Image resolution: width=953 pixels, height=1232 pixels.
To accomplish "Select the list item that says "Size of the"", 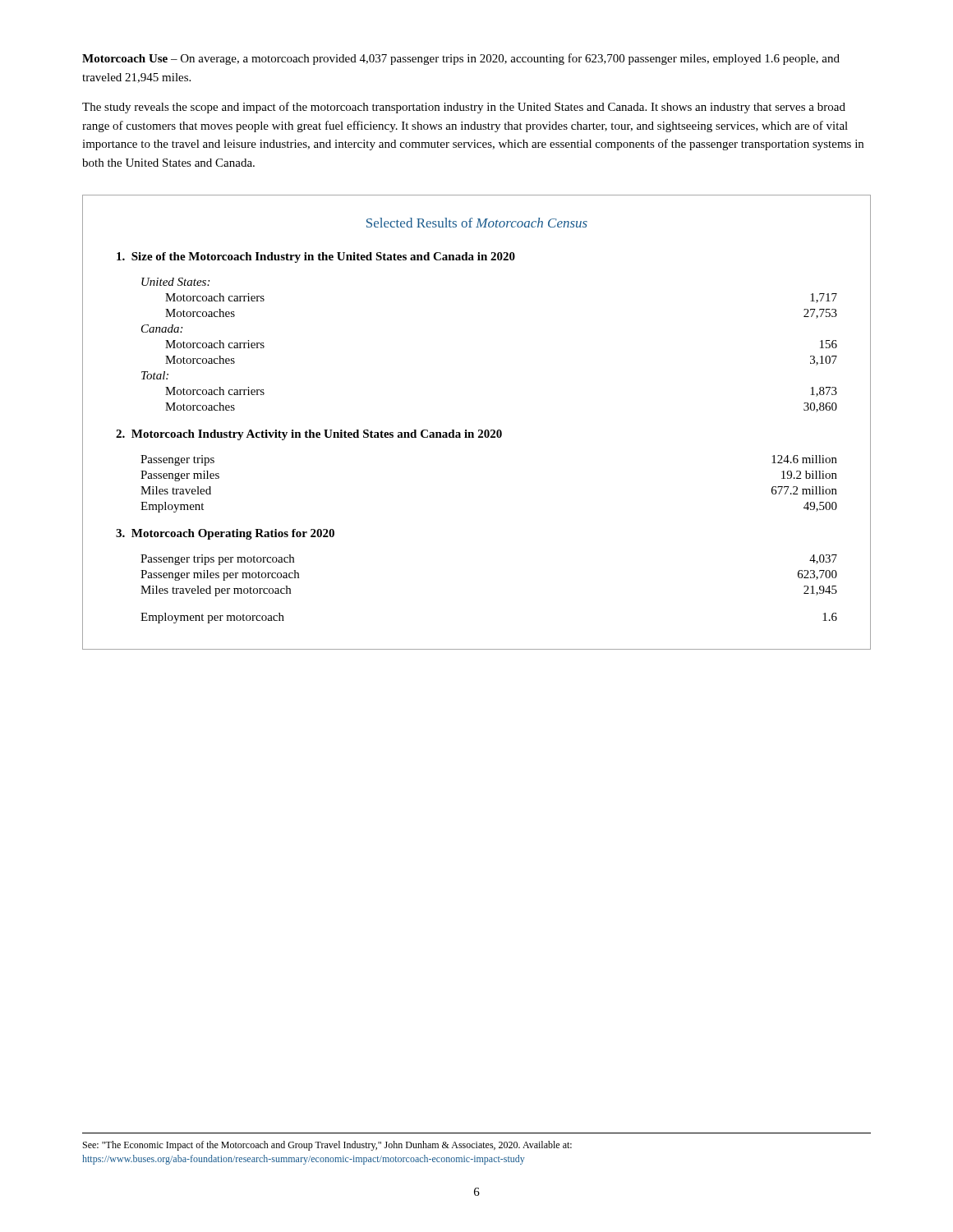I will point(476,257).
